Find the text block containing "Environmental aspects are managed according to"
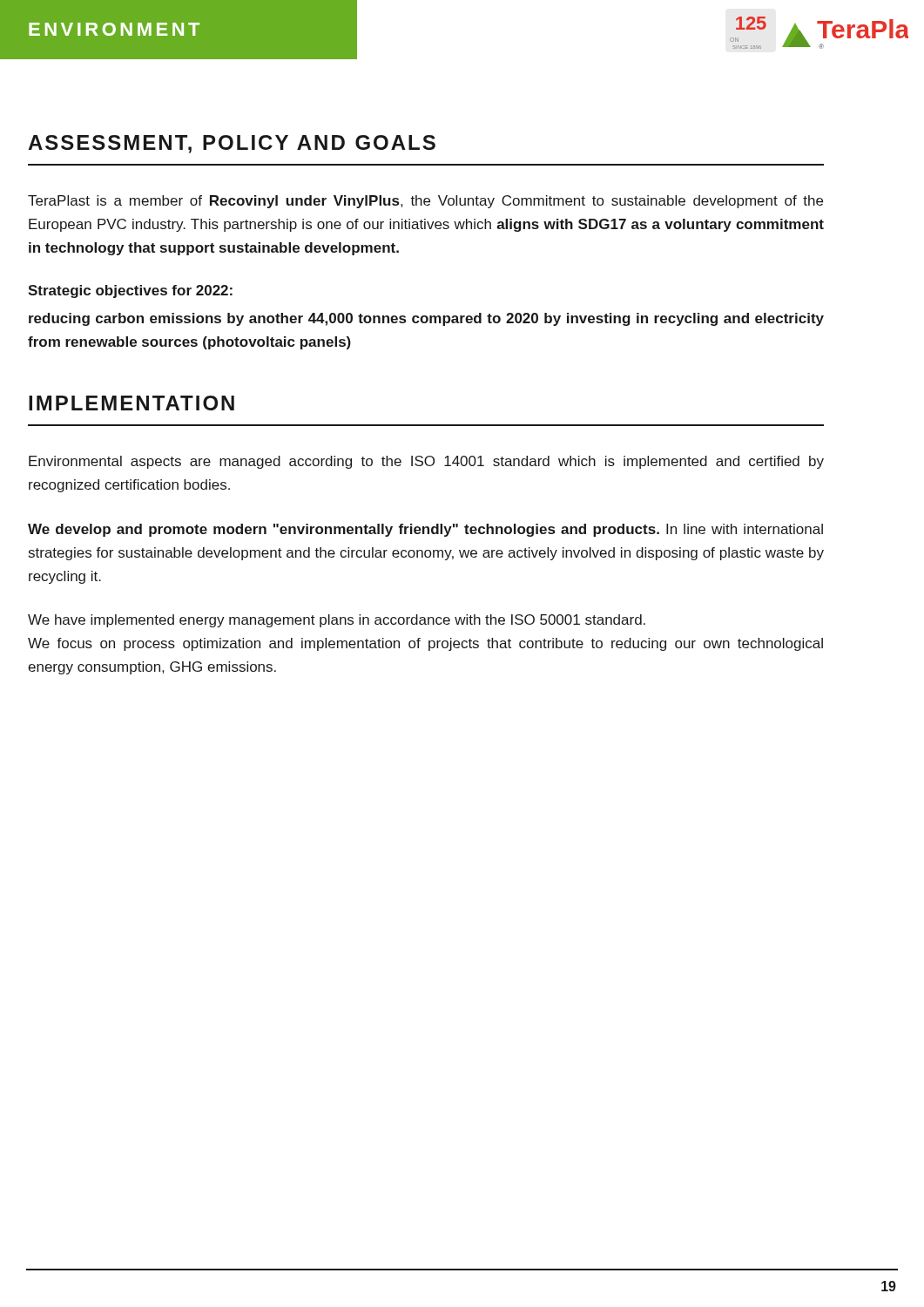The image size is (924, 1307). (x=426, y=473)
